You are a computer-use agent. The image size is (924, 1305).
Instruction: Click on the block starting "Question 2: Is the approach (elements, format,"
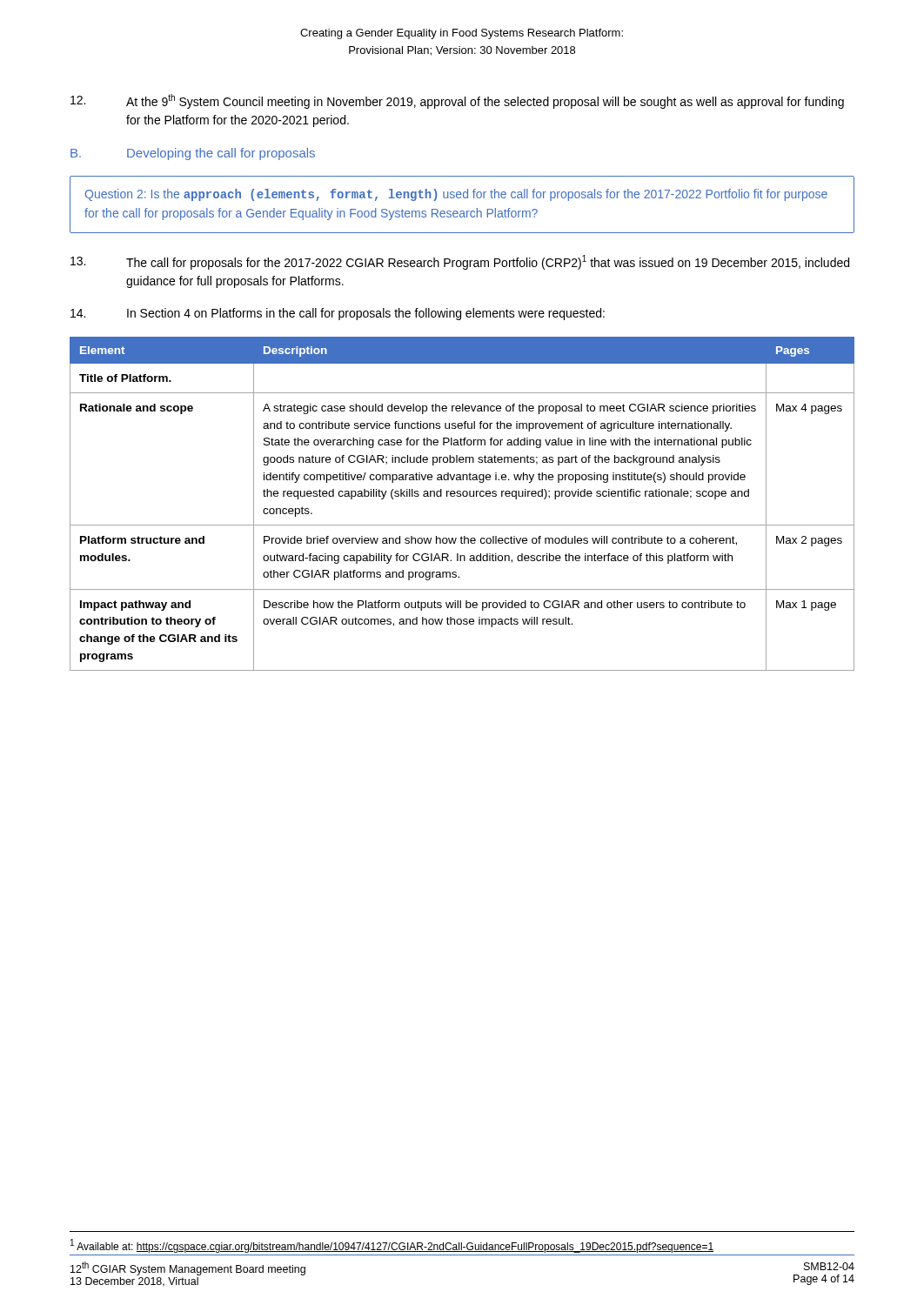[456, 204]
